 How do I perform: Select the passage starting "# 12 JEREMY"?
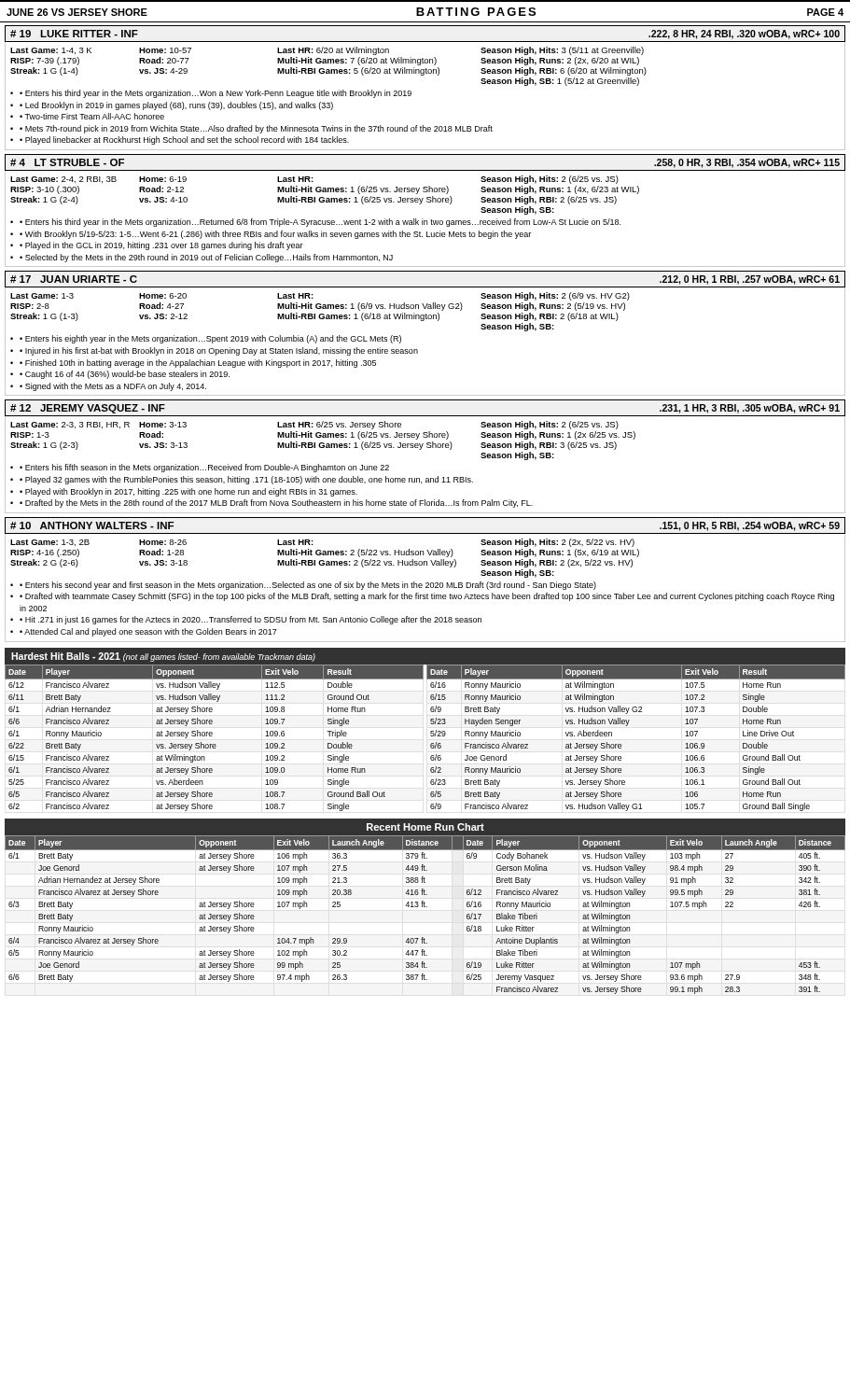coord(425,408)
